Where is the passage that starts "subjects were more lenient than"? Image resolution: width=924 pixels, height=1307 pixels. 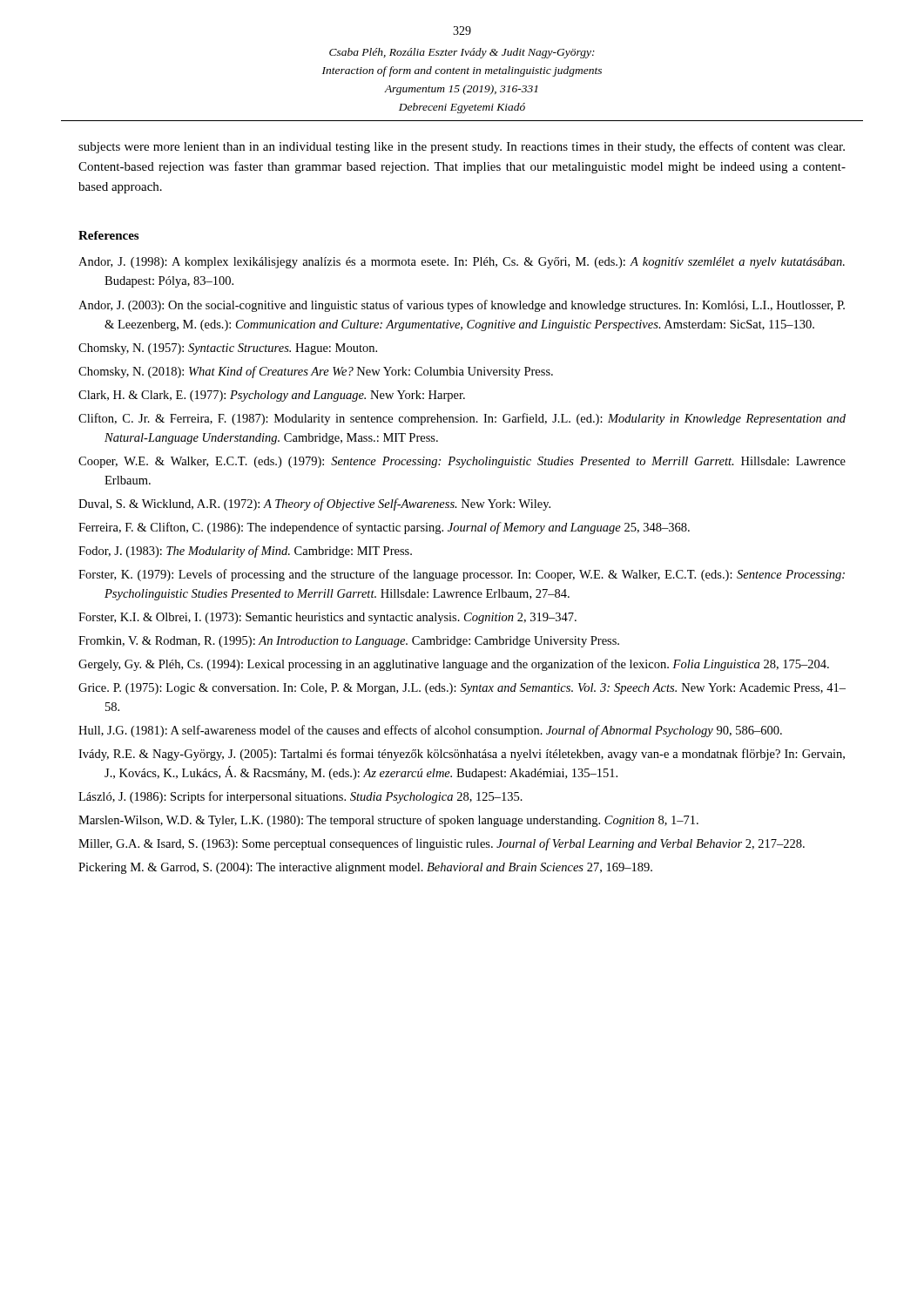click(x=462, y=166)
